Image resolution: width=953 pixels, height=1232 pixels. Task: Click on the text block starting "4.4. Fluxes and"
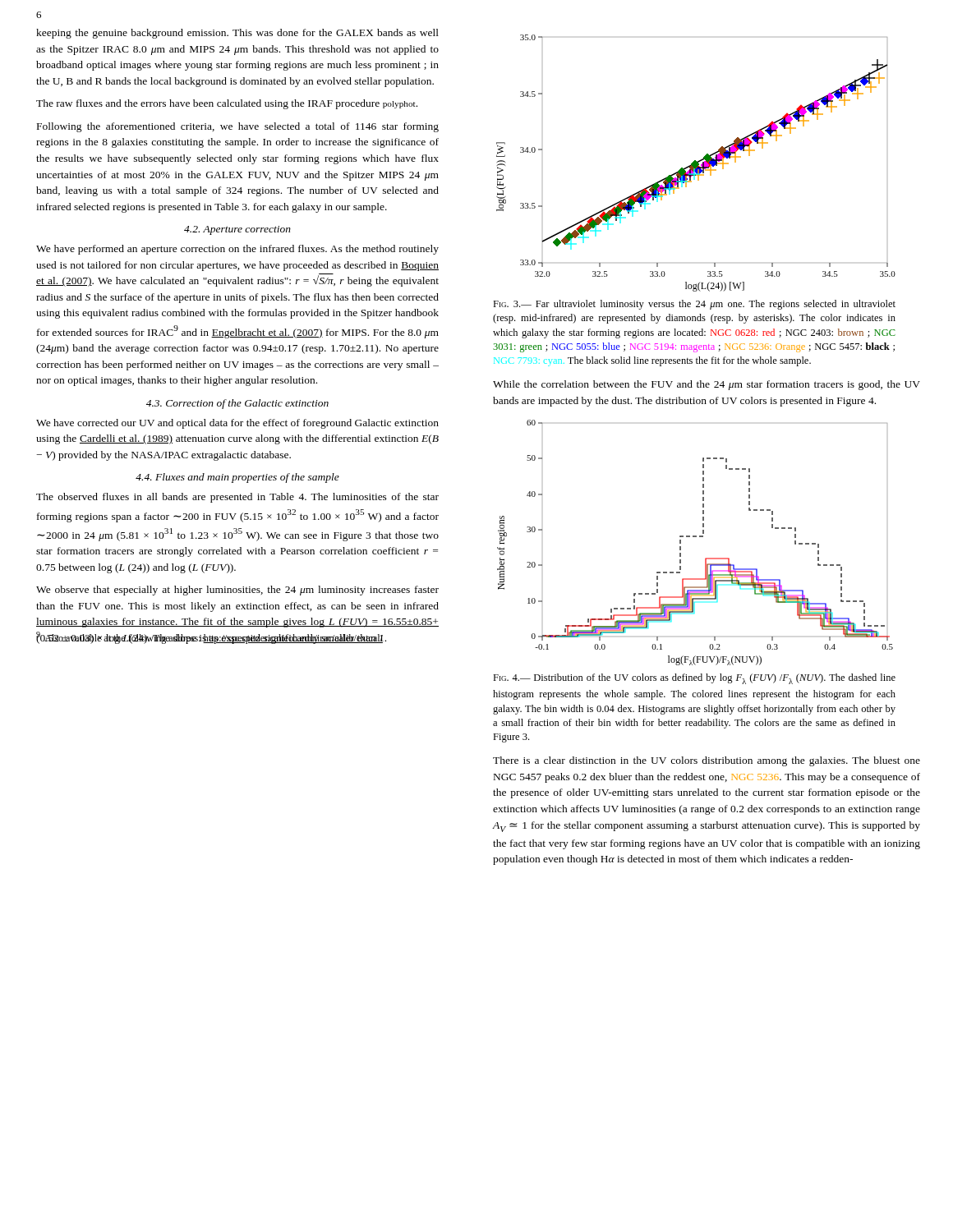(x=237, y=477)
